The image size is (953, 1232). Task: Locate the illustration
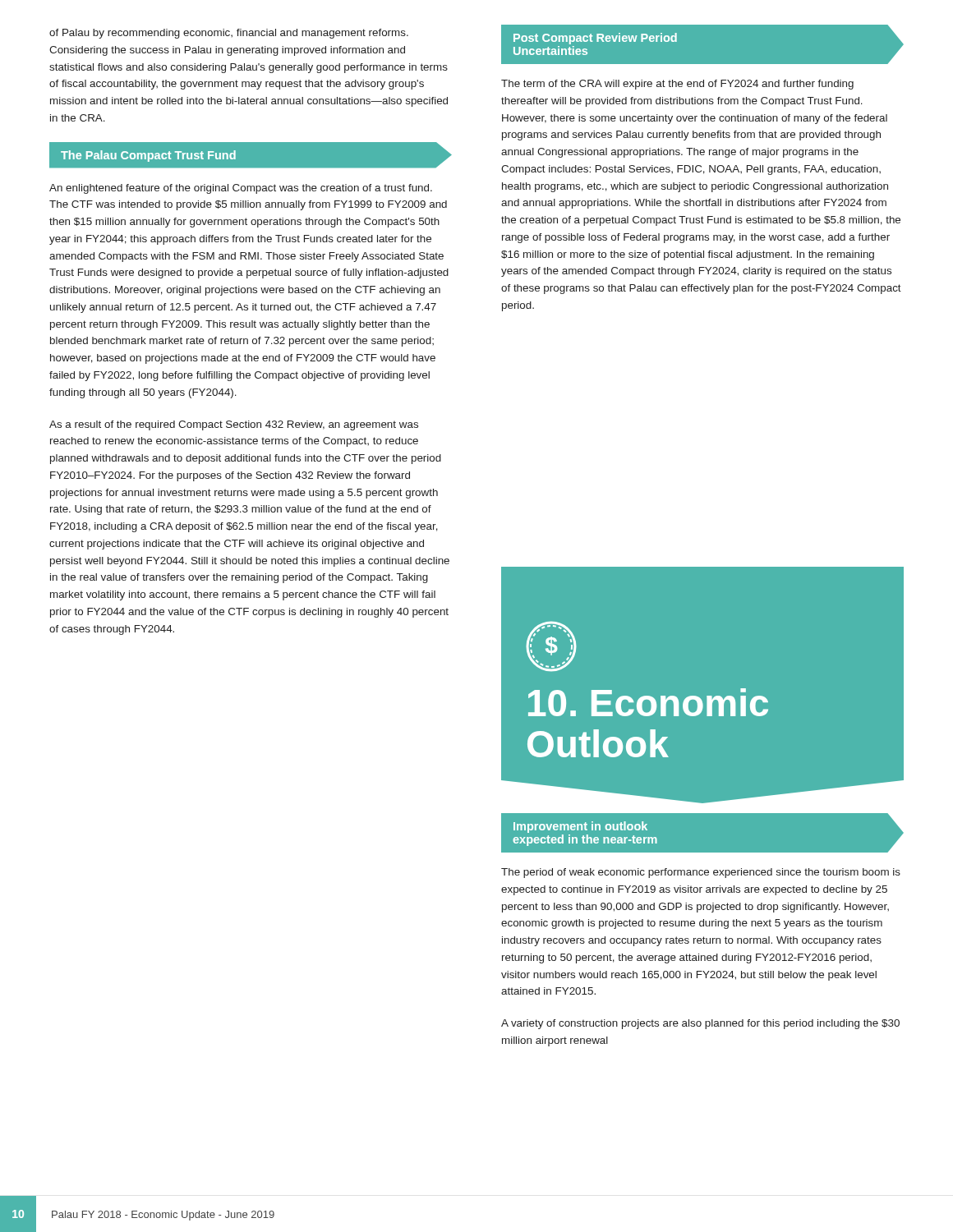click(702, 673)
